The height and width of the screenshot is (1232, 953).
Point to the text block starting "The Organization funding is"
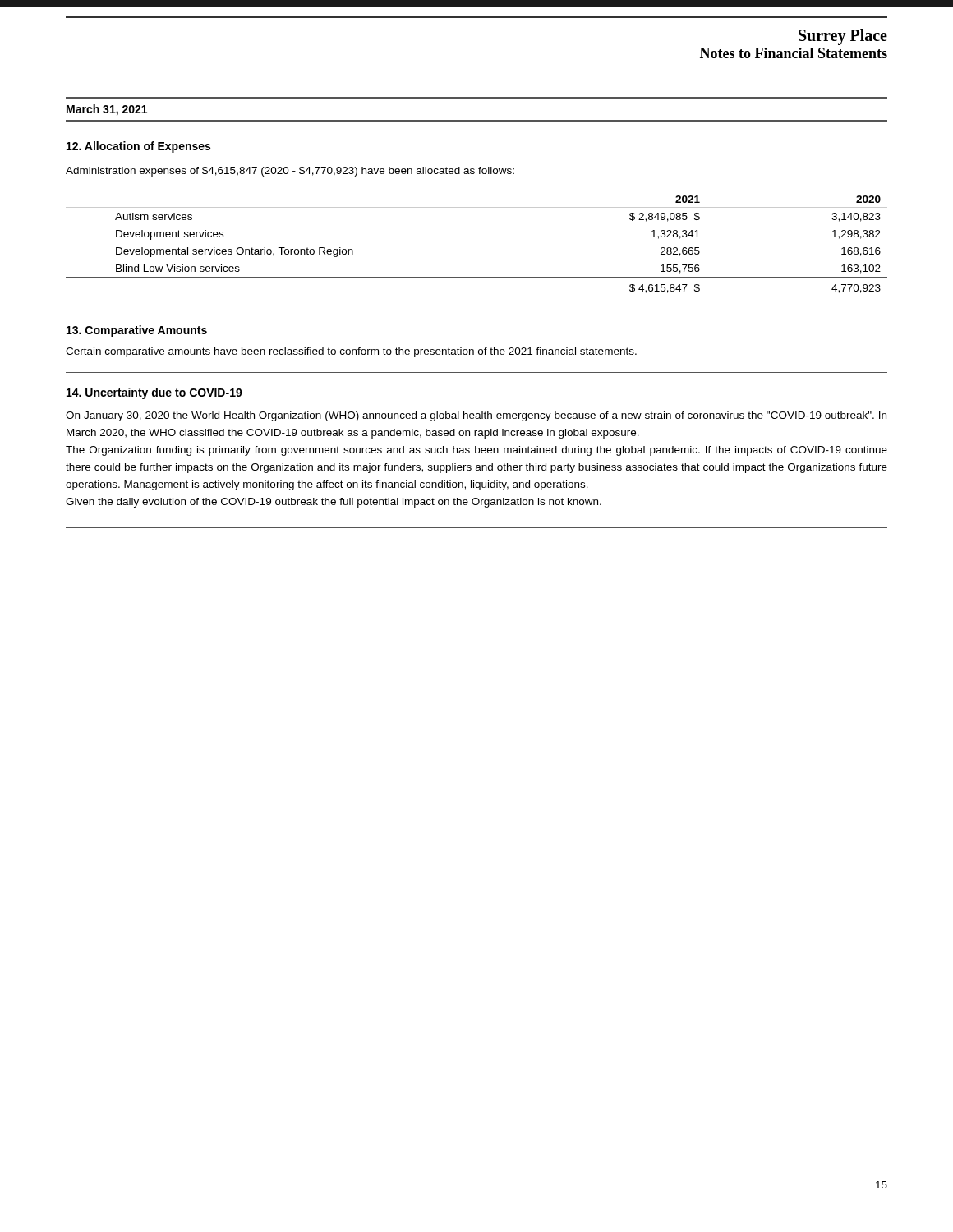tap(476, 468)
